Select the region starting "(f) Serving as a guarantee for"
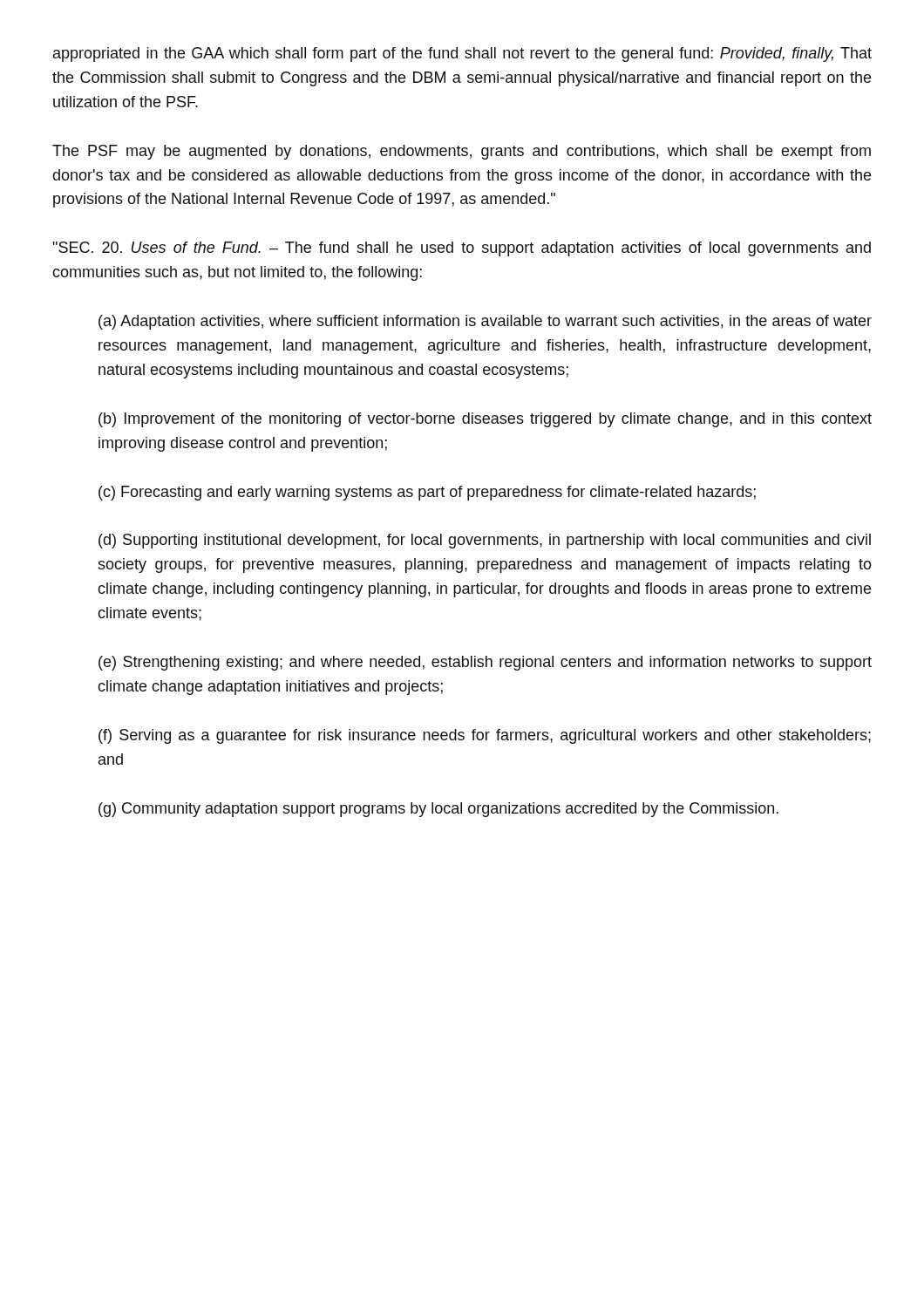Viewport: 924px width, 1308px height. tap(485, 747)
